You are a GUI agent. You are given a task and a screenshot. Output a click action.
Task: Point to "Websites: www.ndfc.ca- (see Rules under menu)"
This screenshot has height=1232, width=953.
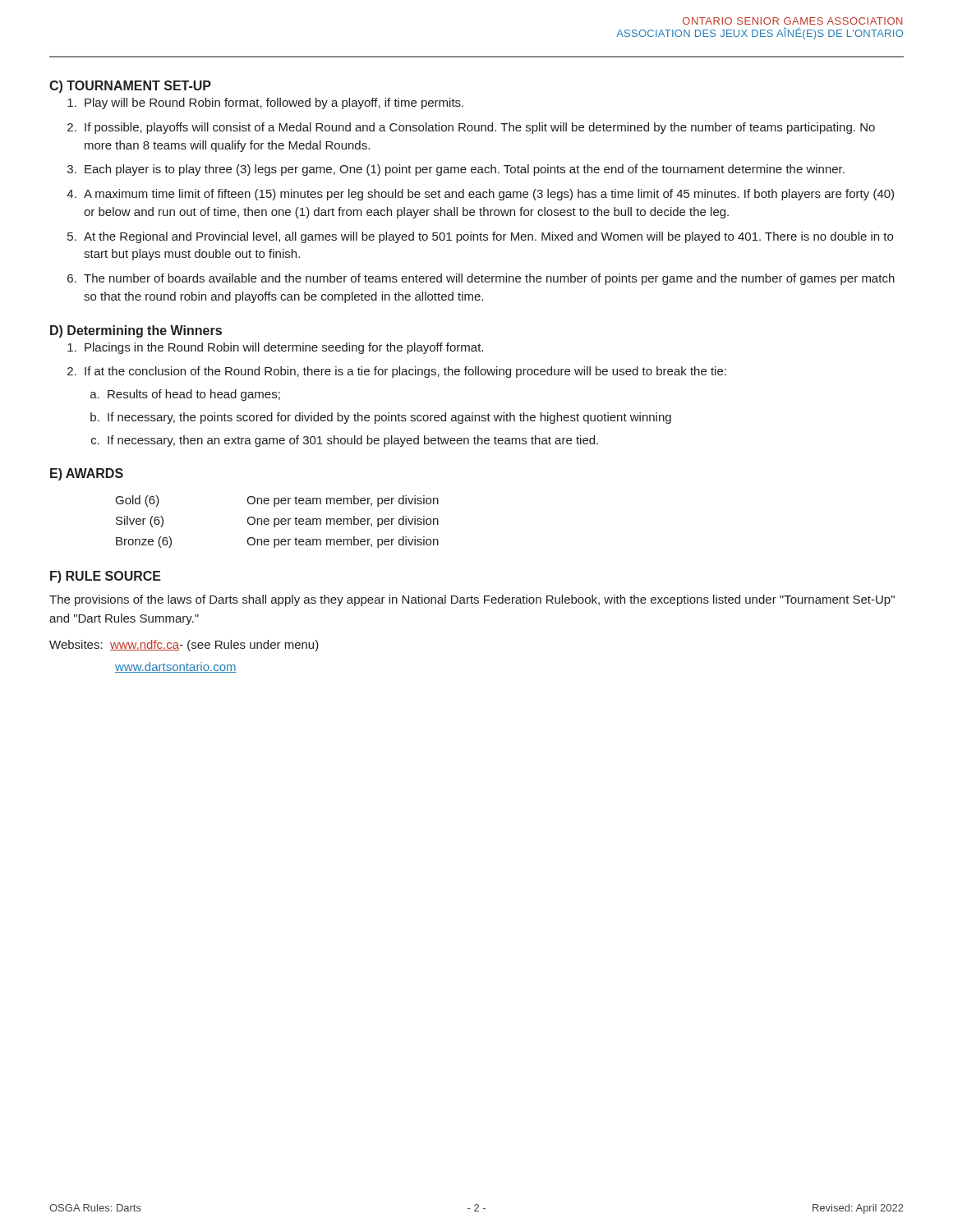(184, 645)
